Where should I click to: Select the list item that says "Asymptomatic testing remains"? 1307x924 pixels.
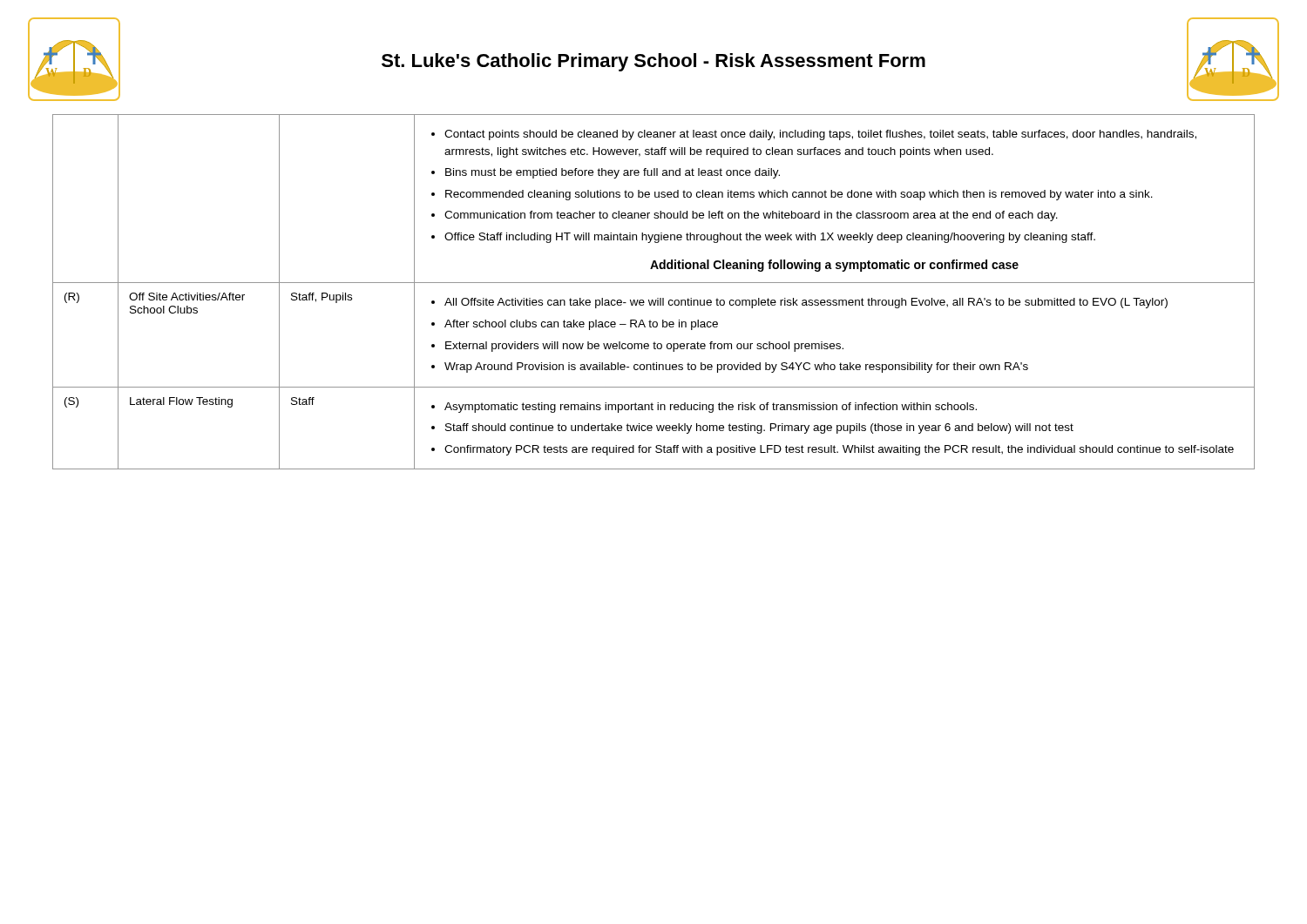(834, 428)
